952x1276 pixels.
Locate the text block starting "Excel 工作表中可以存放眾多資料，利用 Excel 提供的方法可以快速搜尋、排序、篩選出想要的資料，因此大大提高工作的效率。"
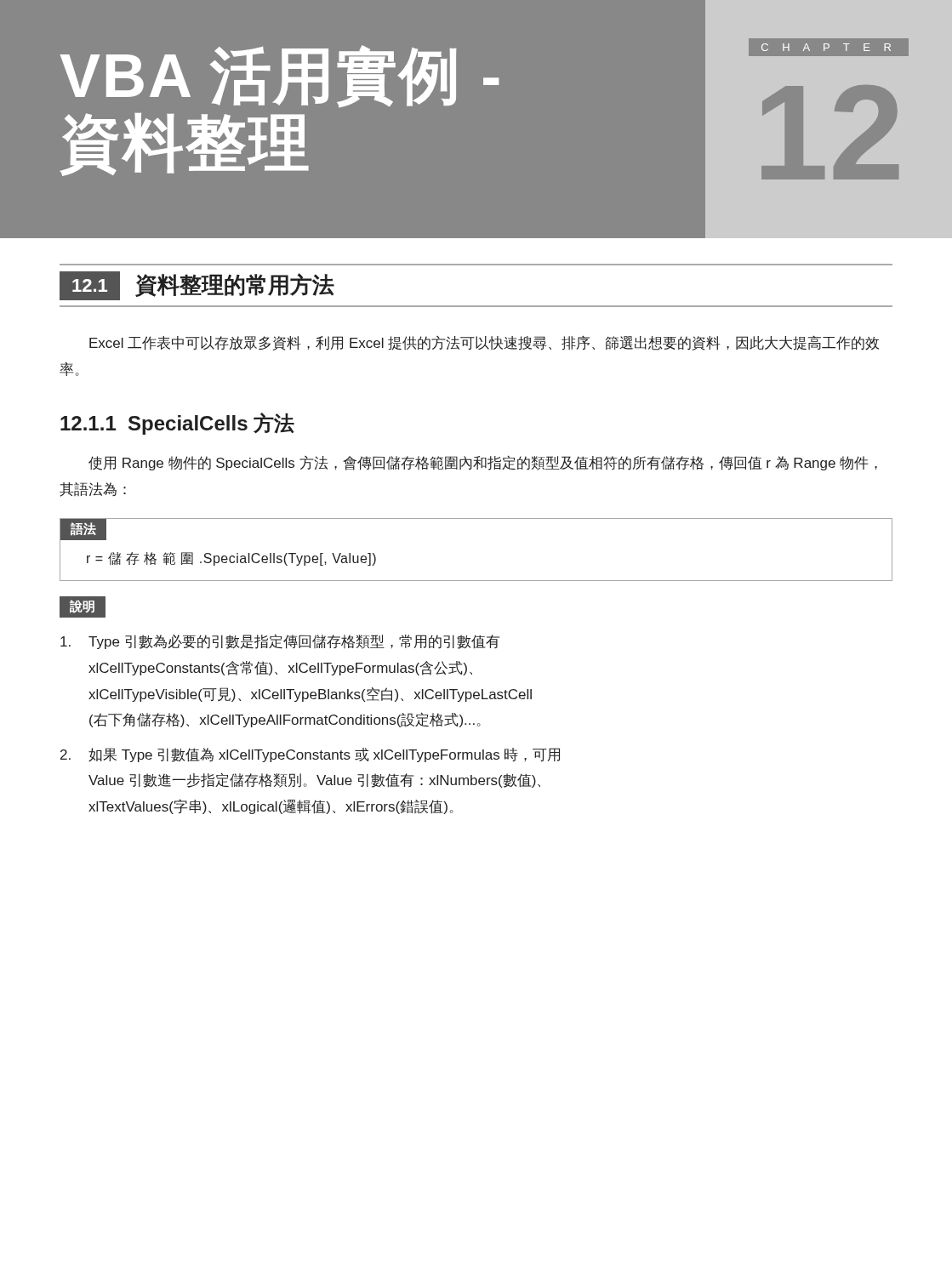pos(470,356)
